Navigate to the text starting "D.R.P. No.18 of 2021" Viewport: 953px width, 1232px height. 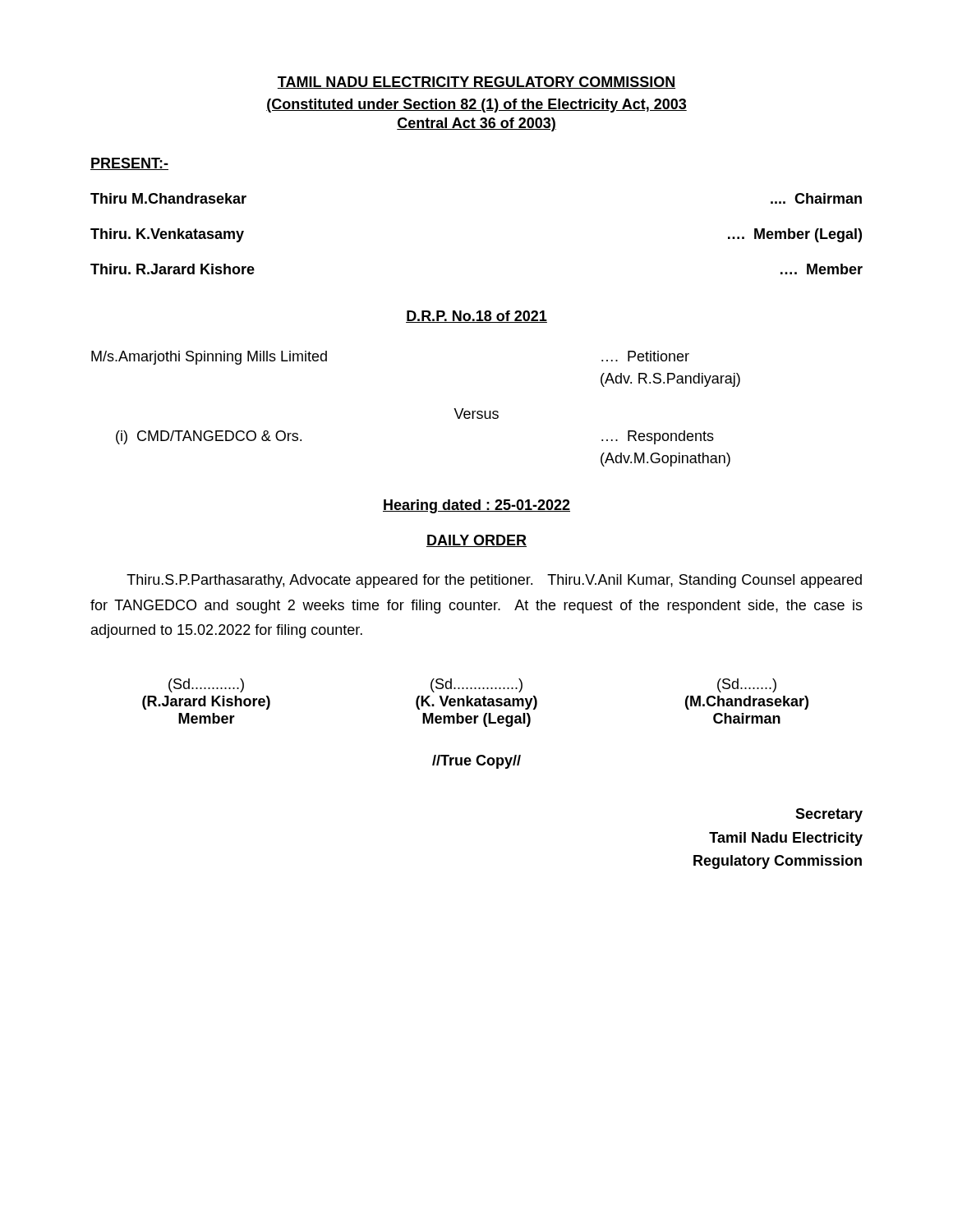click(x=476, y=316)
